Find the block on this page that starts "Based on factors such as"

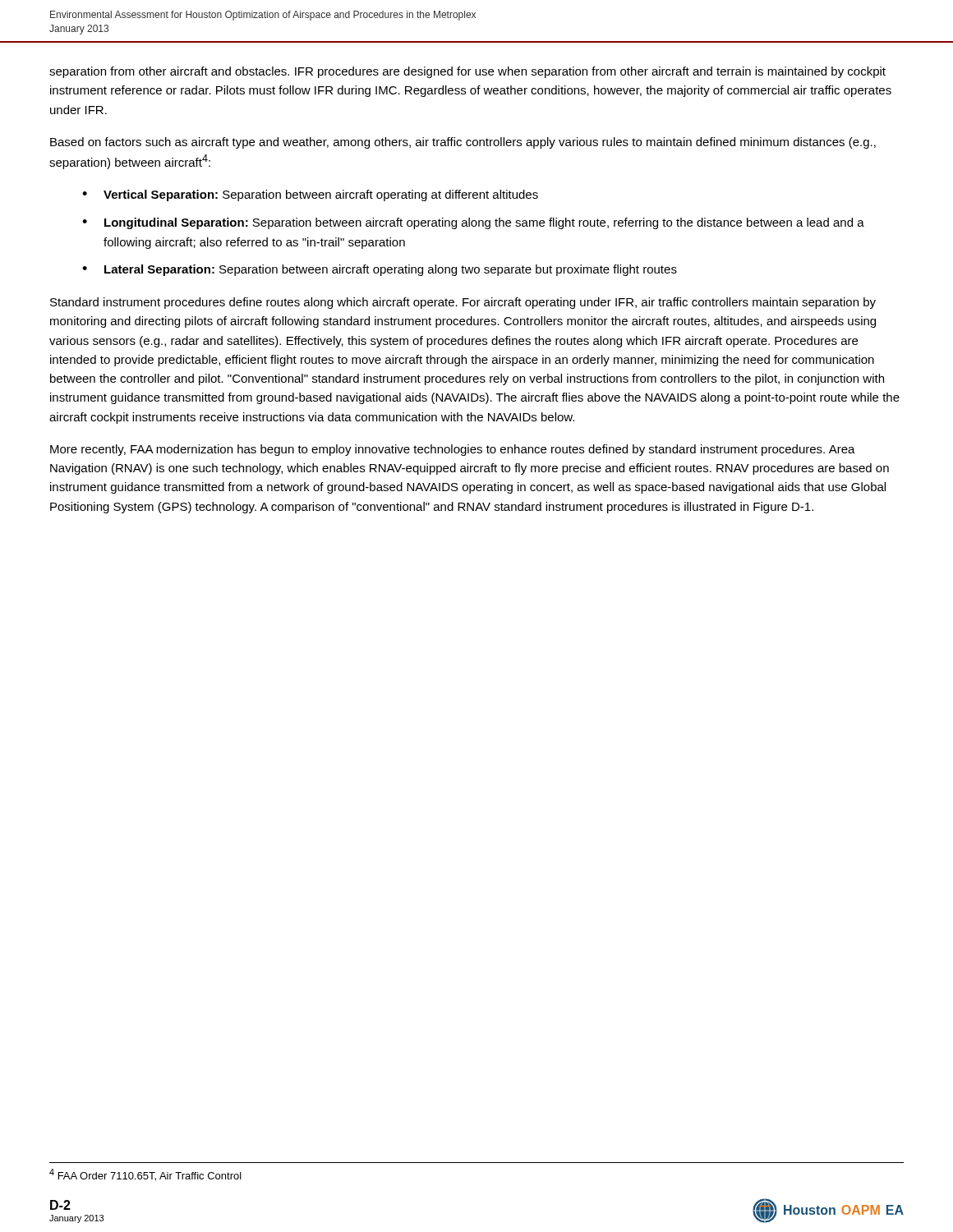point(463,152)
